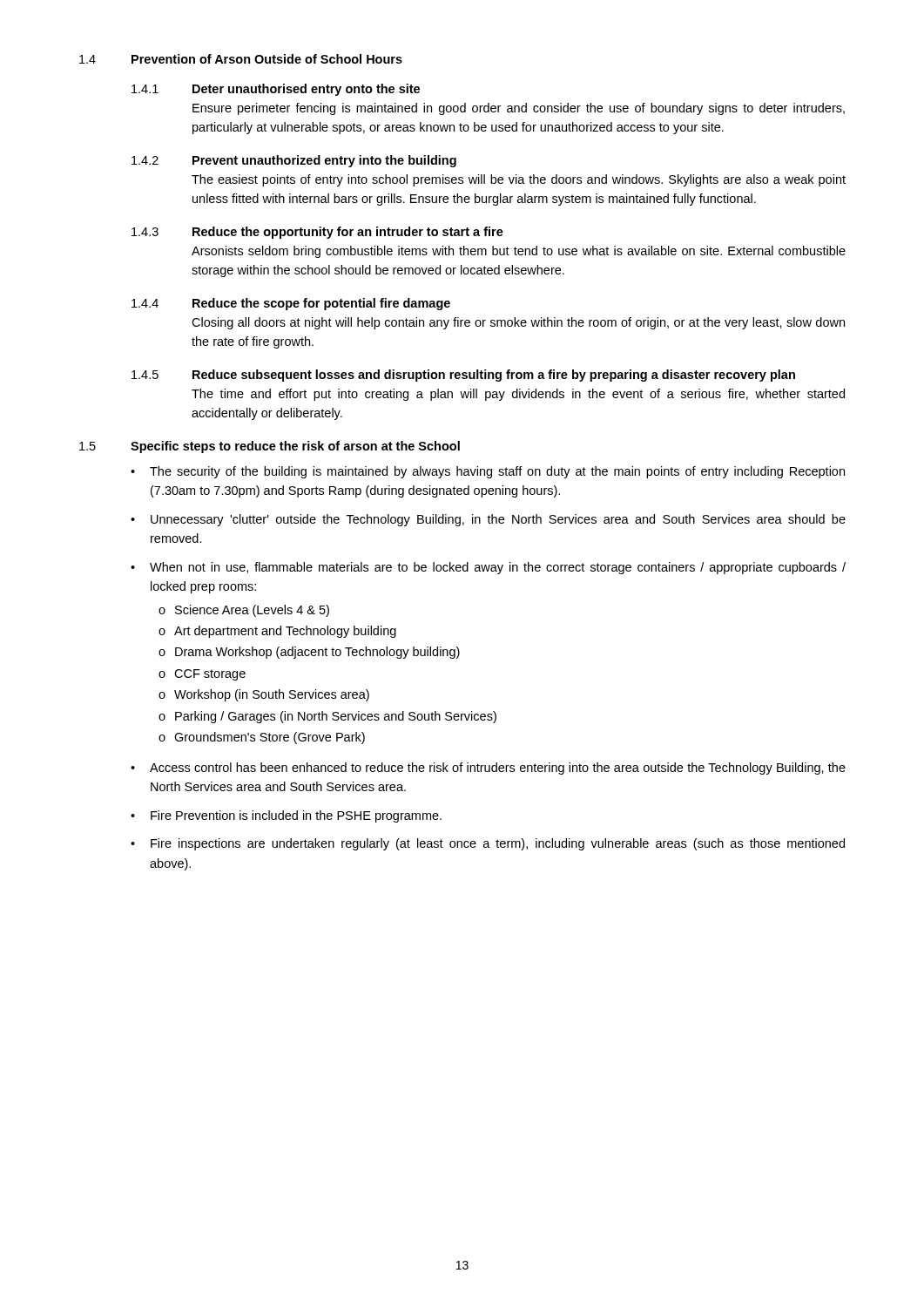Select the text starting "Arsonists seldom bring"
The height and width of the screenshot is (1307, 924).
click(519, 261)
